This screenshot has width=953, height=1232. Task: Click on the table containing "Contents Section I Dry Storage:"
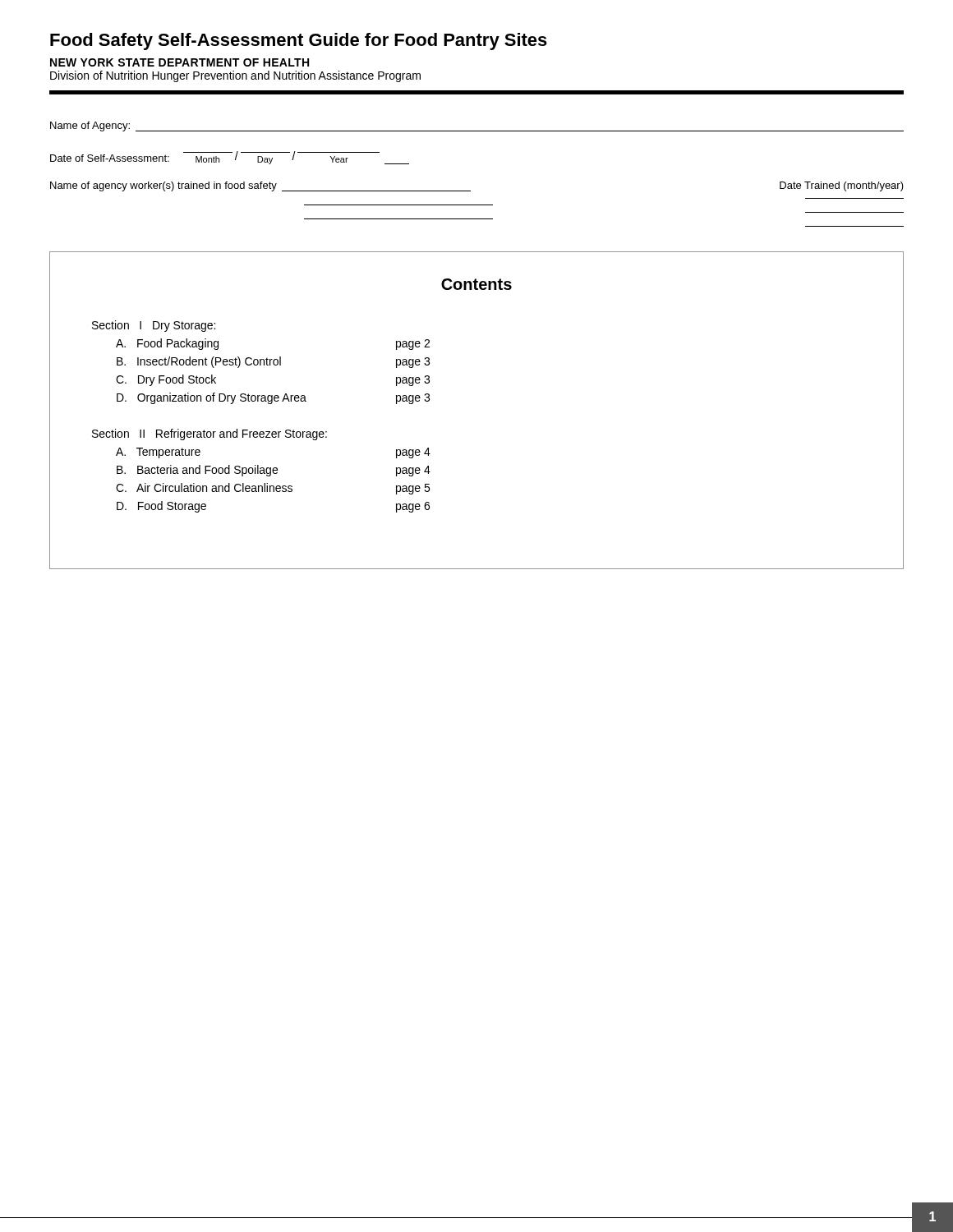point(476,410)
